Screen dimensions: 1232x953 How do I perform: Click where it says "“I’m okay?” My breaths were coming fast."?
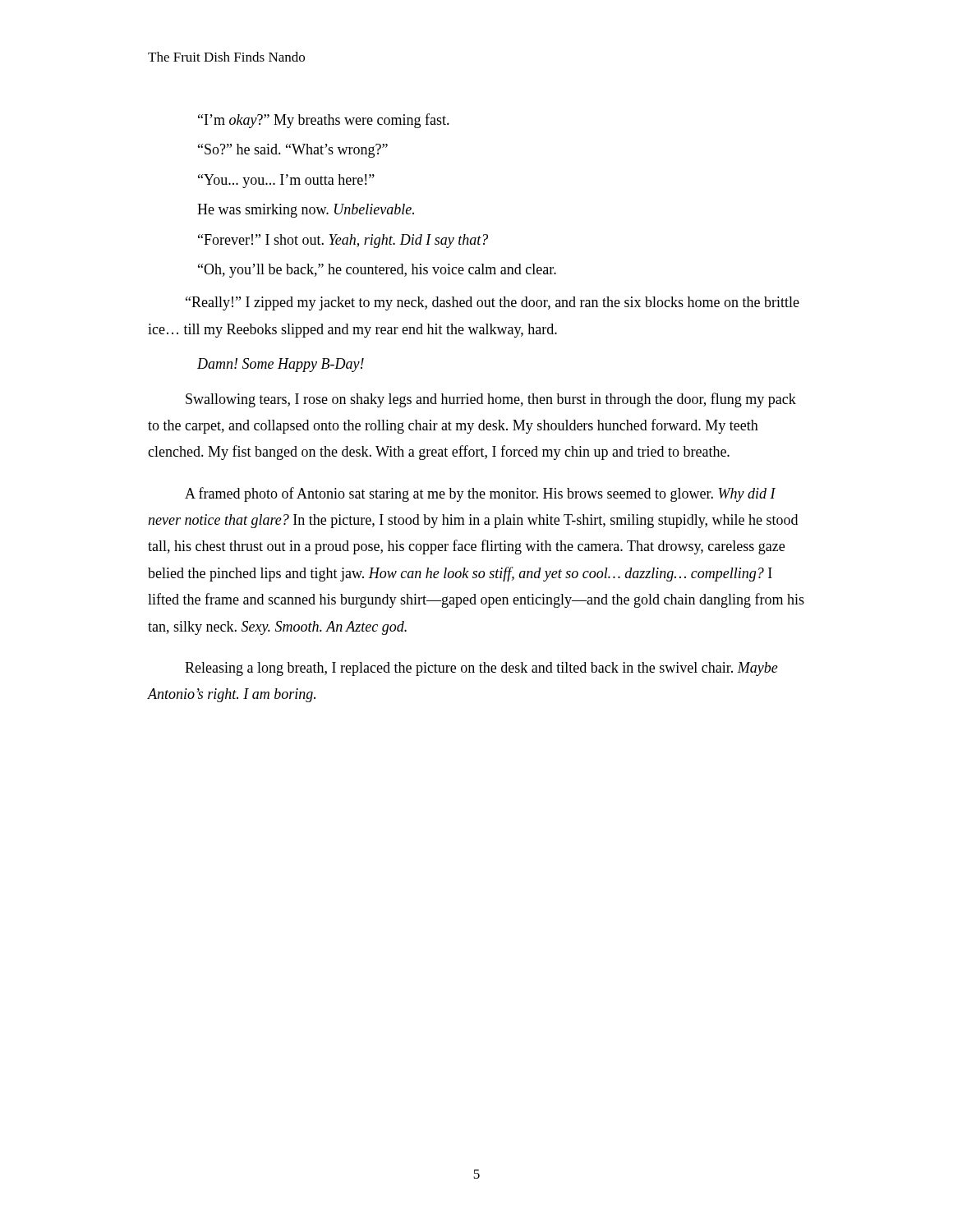pyautogui.click(x=323, y=120)
